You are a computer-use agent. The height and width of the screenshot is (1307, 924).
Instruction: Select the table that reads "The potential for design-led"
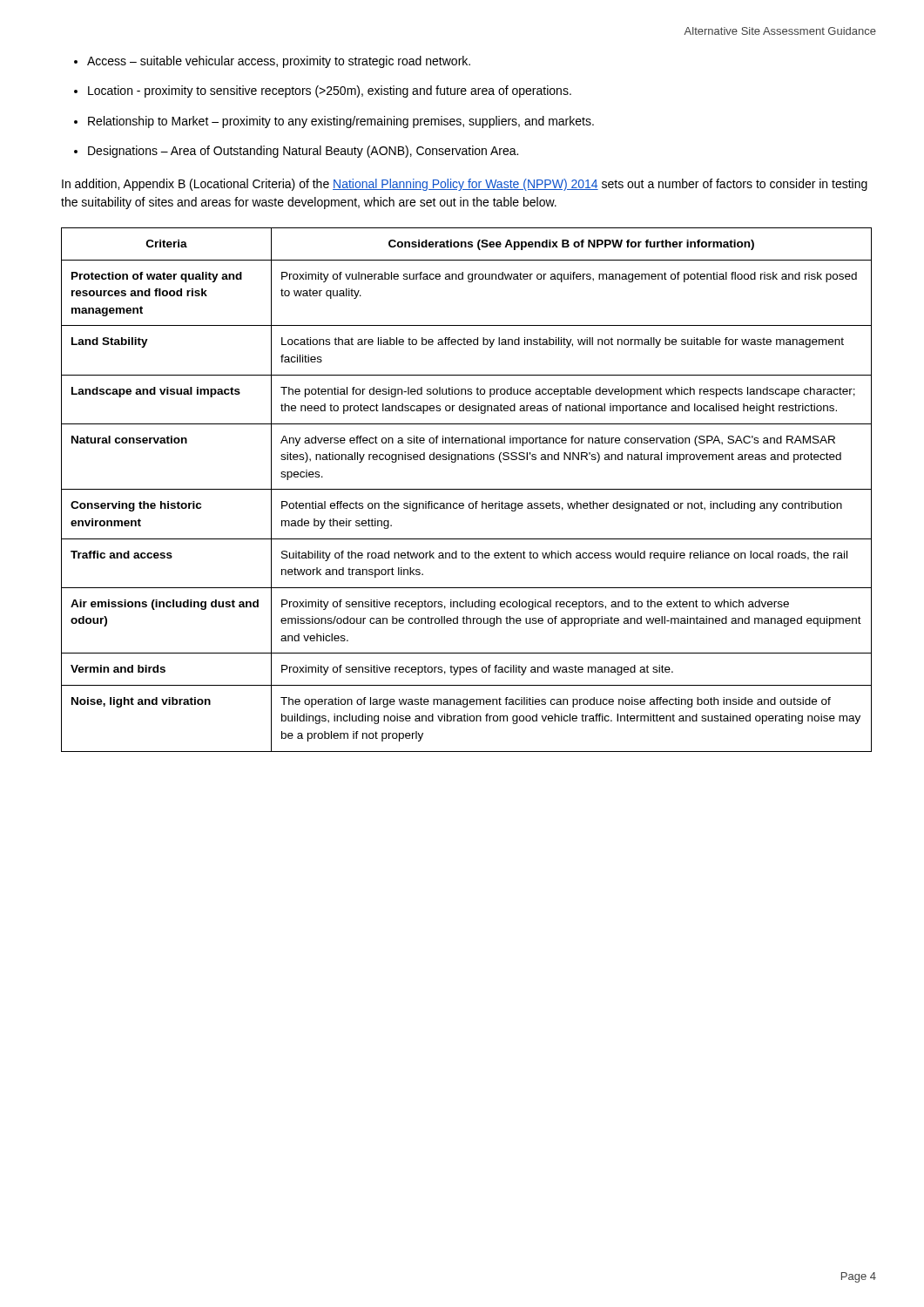coord(466,490)
